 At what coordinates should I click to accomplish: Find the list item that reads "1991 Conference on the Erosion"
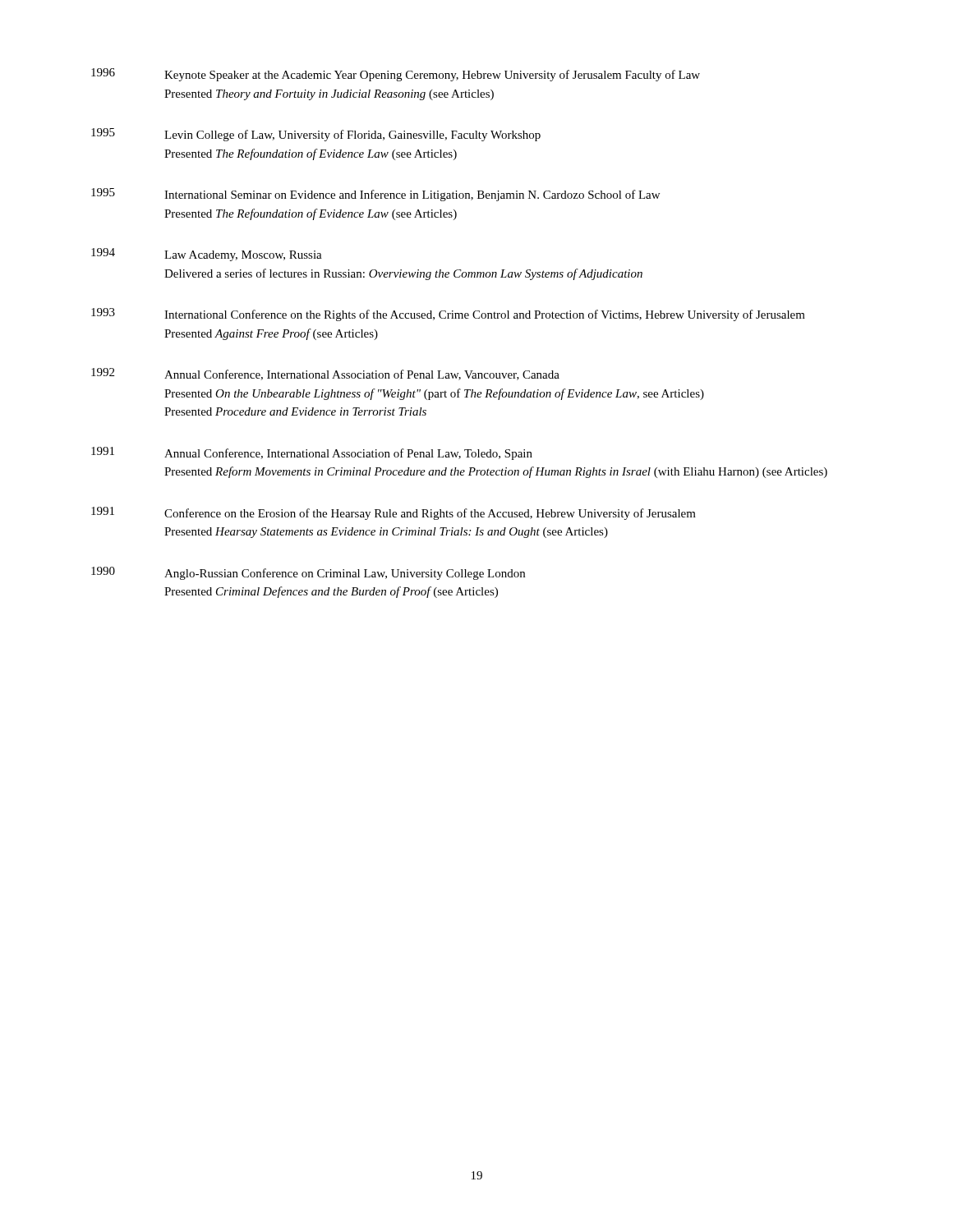click(x=481, y=522)
